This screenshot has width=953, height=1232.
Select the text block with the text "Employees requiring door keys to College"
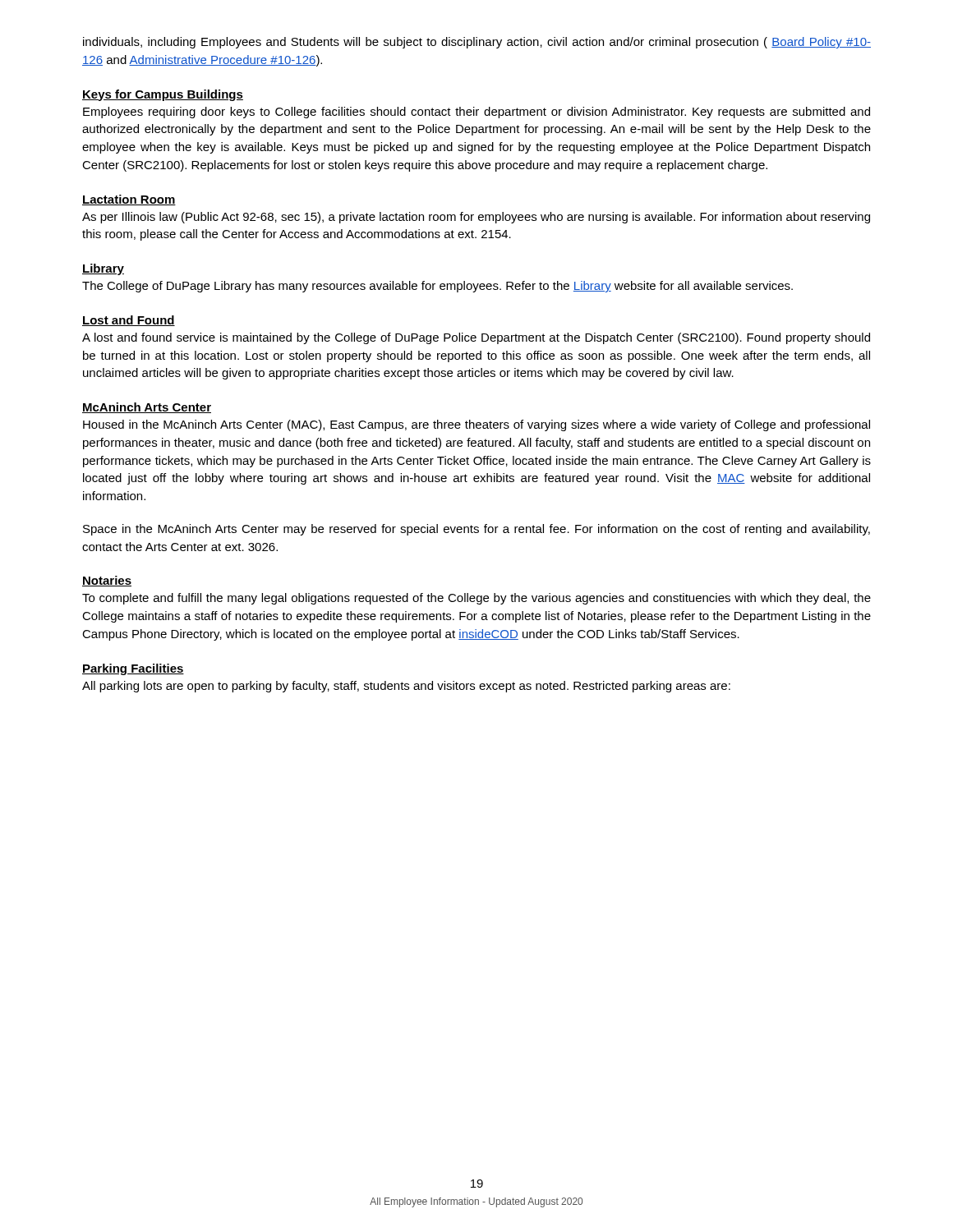(476, 138)
